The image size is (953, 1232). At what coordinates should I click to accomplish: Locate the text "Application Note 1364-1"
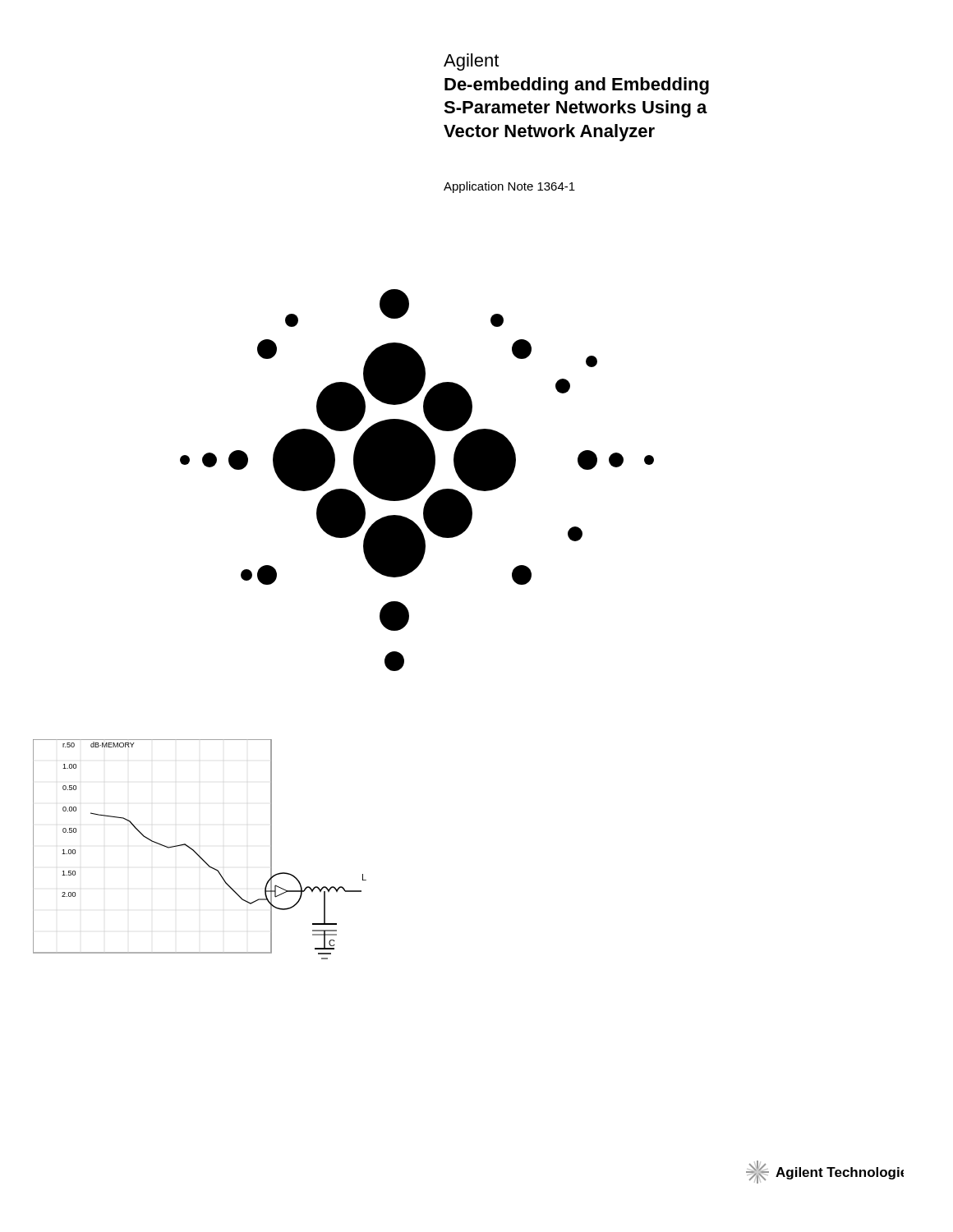(509, 186)
